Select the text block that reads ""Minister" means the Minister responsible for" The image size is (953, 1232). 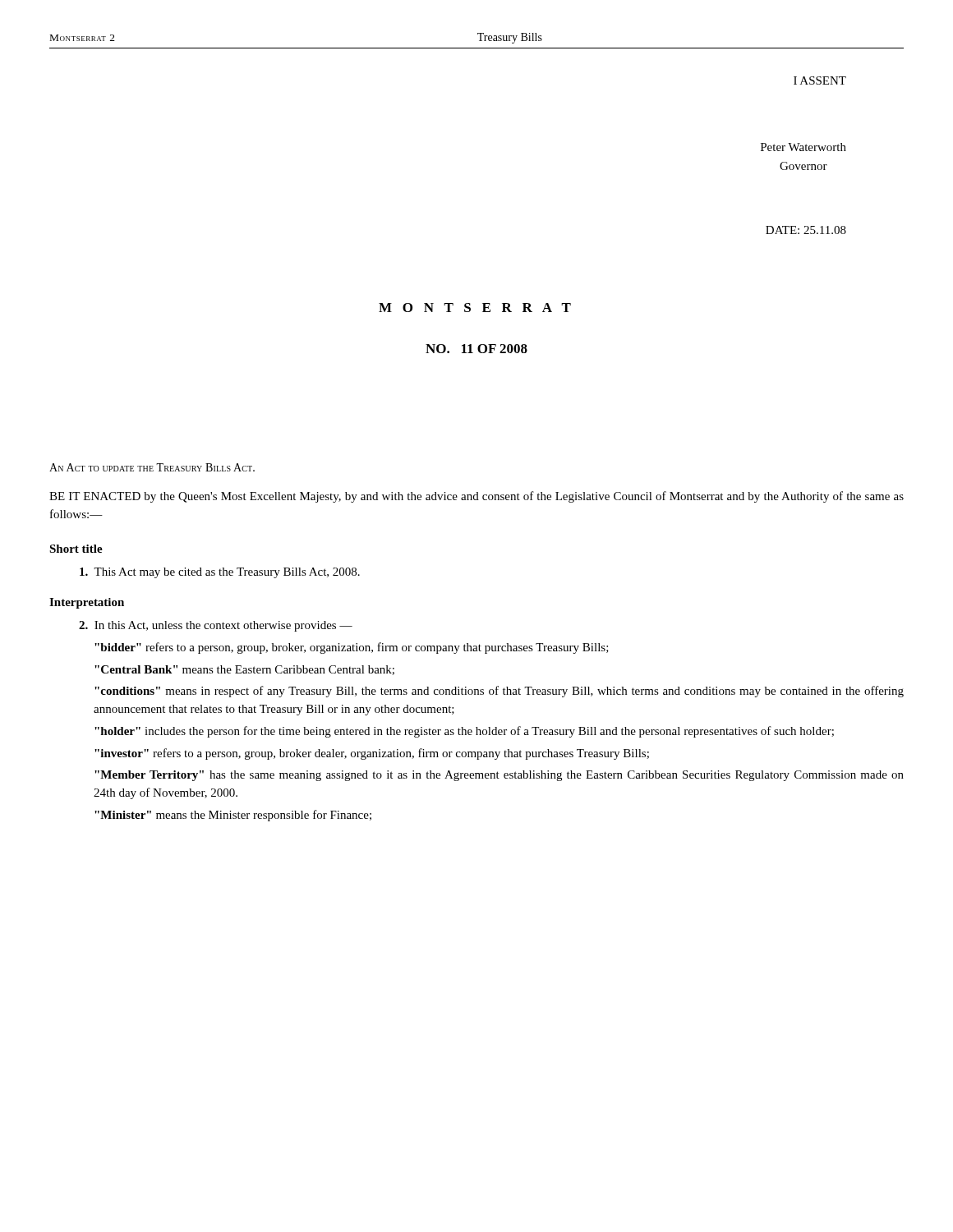(233, 815)
